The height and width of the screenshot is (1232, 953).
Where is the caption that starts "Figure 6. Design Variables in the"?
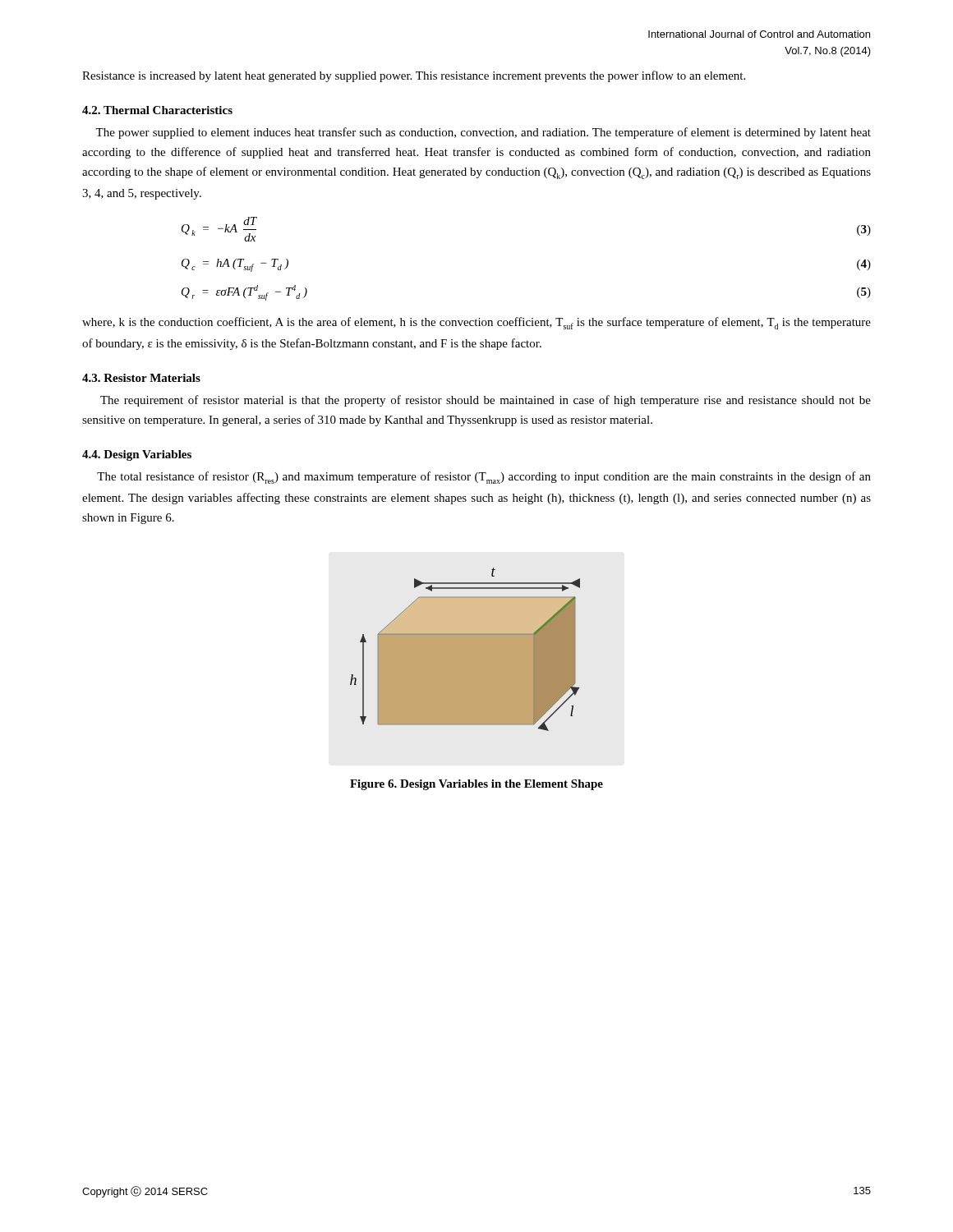(x=476, y=784)
